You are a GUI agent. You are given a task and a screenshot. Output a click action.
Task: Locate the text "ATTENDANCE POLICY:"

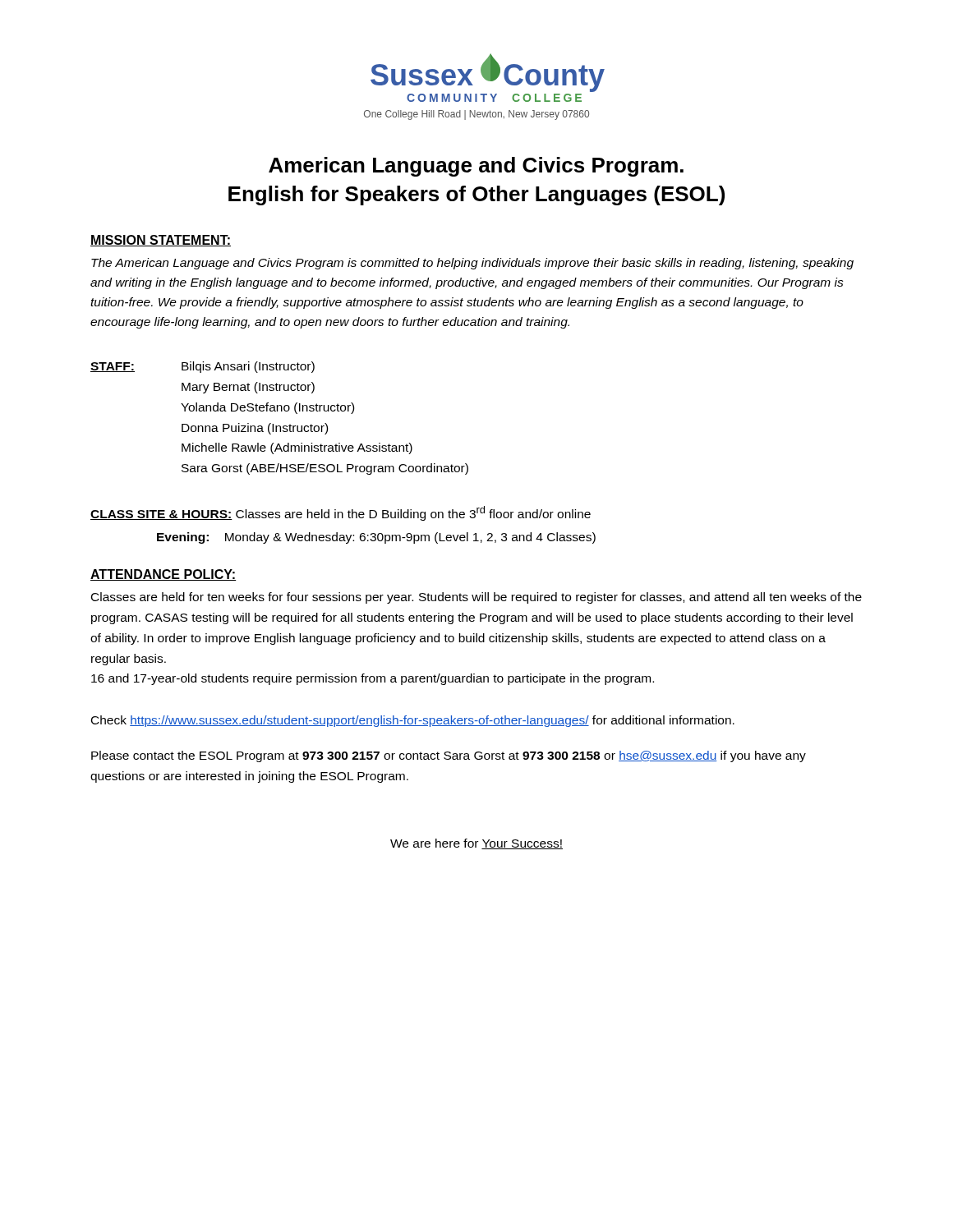(x=163, y=575)
